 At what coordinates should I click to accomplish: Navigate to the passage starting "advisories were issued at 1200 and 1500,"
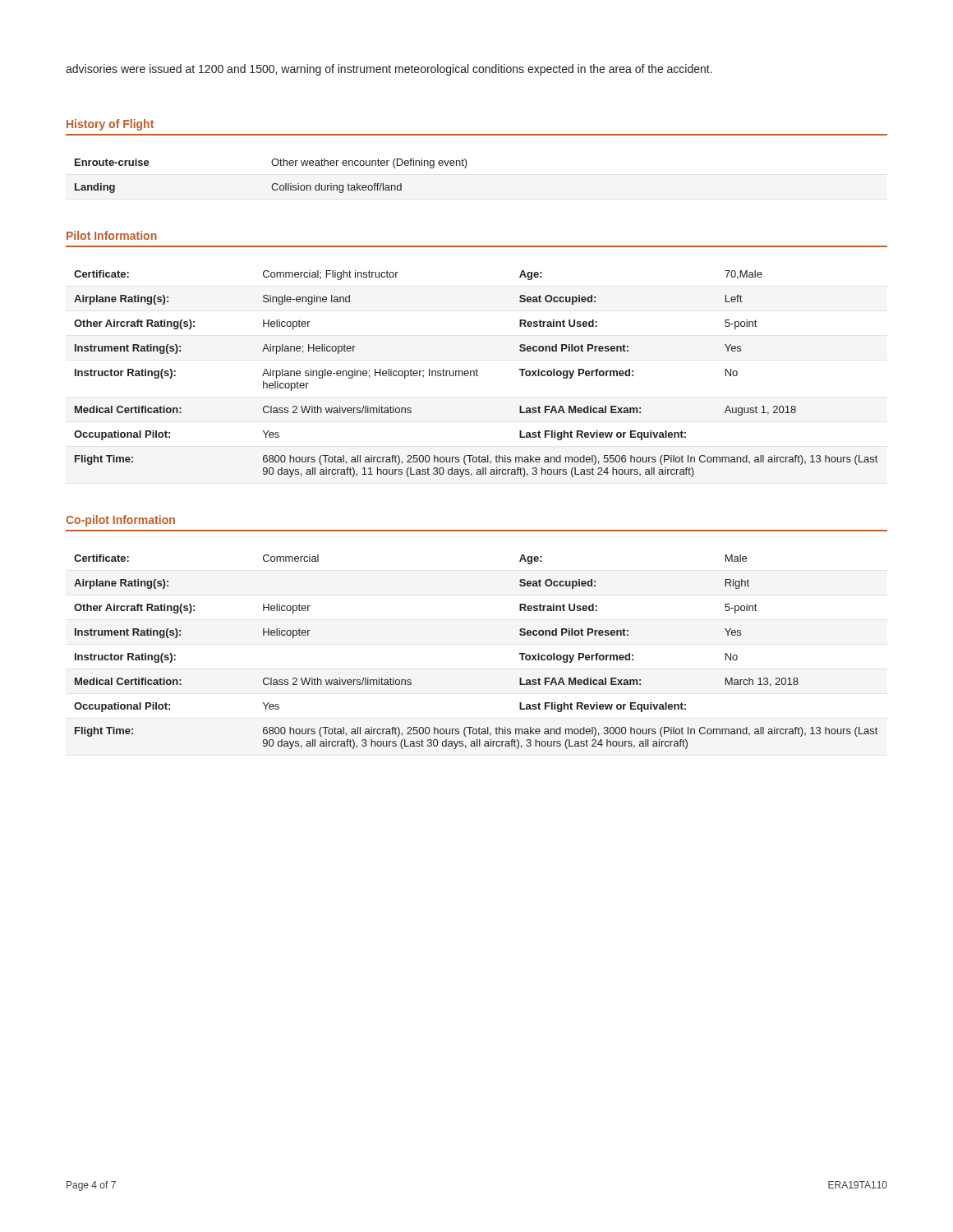[476, 69]
